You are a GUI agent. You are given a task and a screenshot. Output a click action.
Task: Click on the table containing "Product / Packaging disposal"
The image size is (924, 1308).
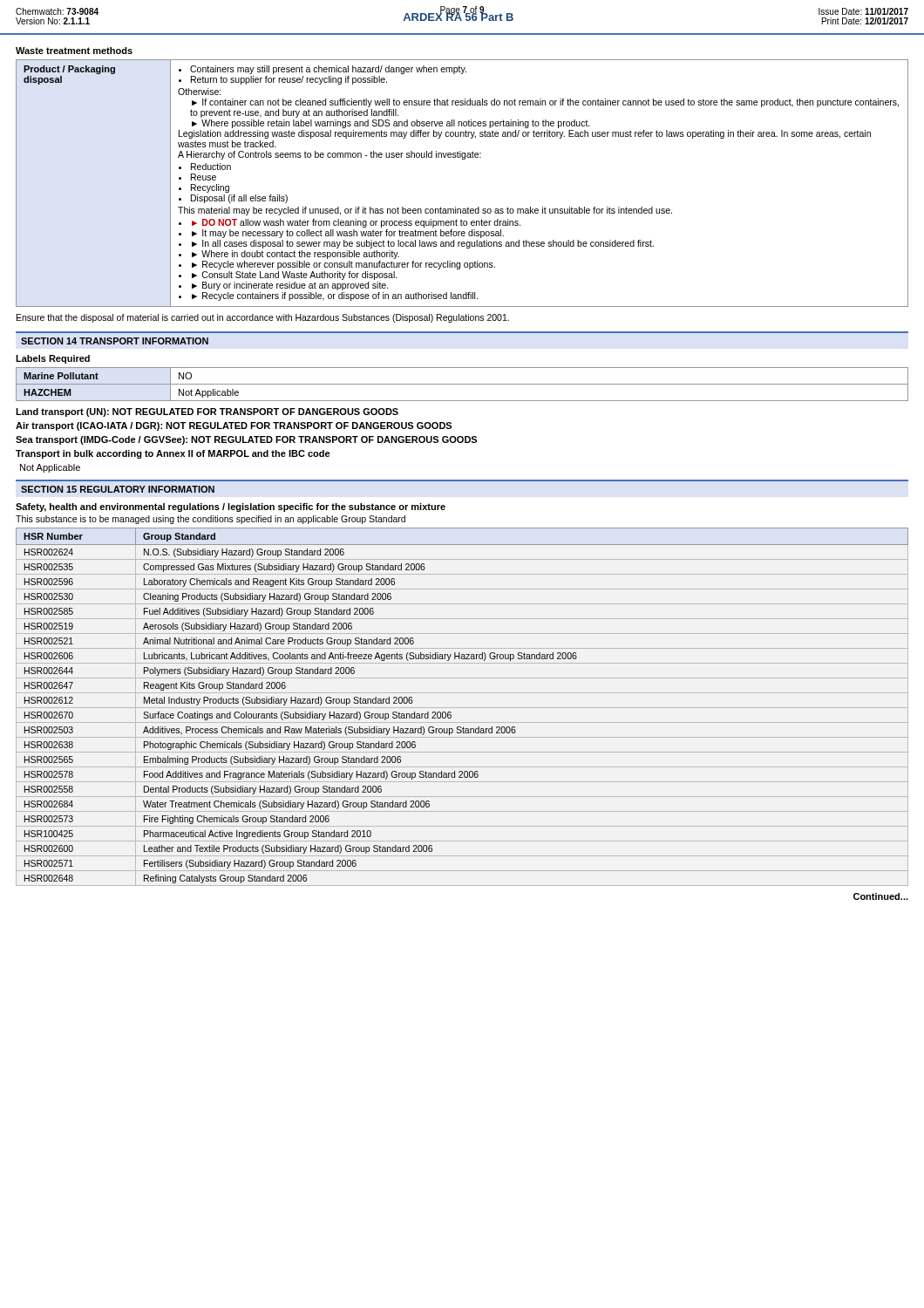tap(462, 183)
